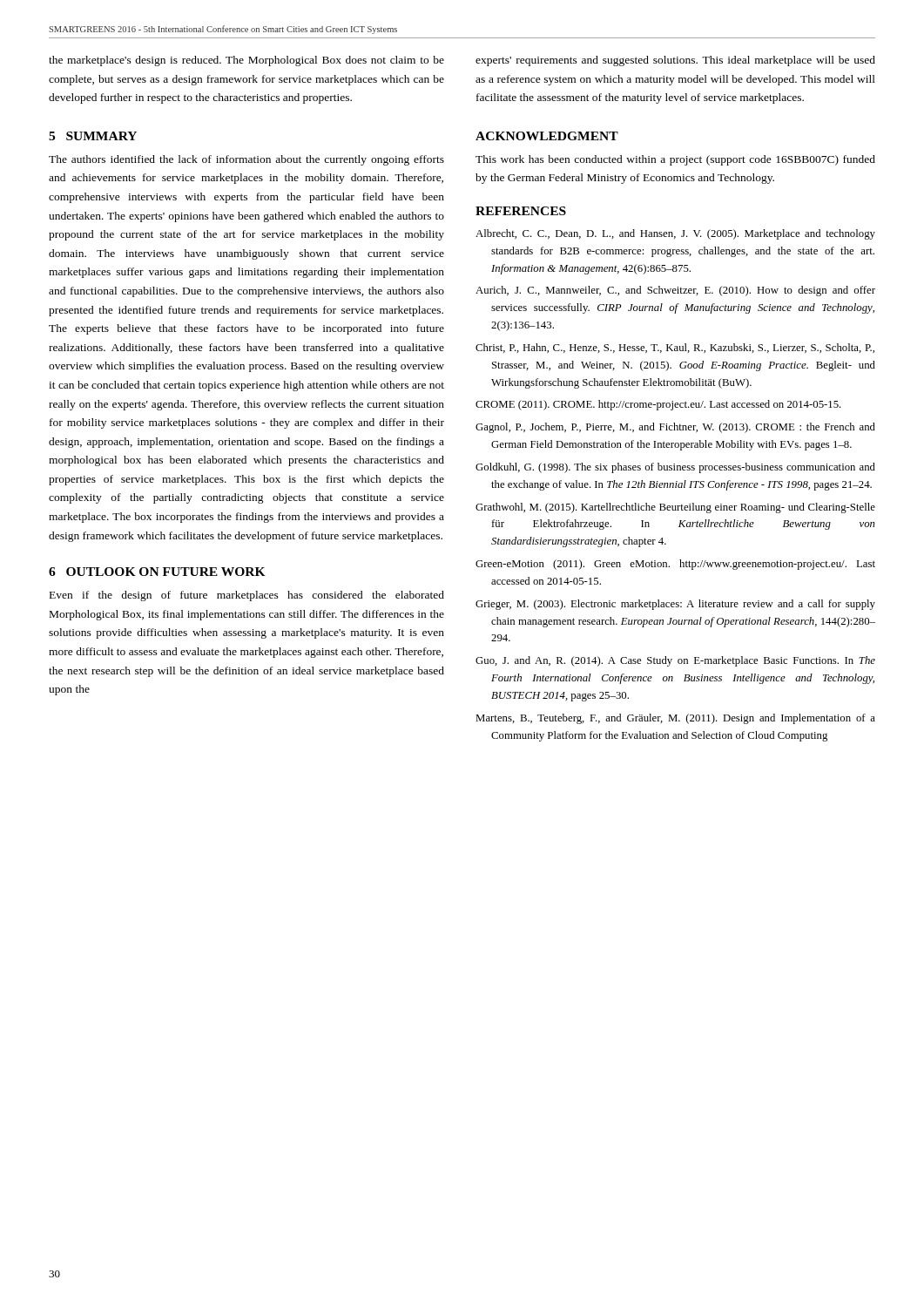Point to the block beginning "Grathwohl, M. (2015)."
Viewport: 924px width, 1307px height.
(x=675, y=524)
